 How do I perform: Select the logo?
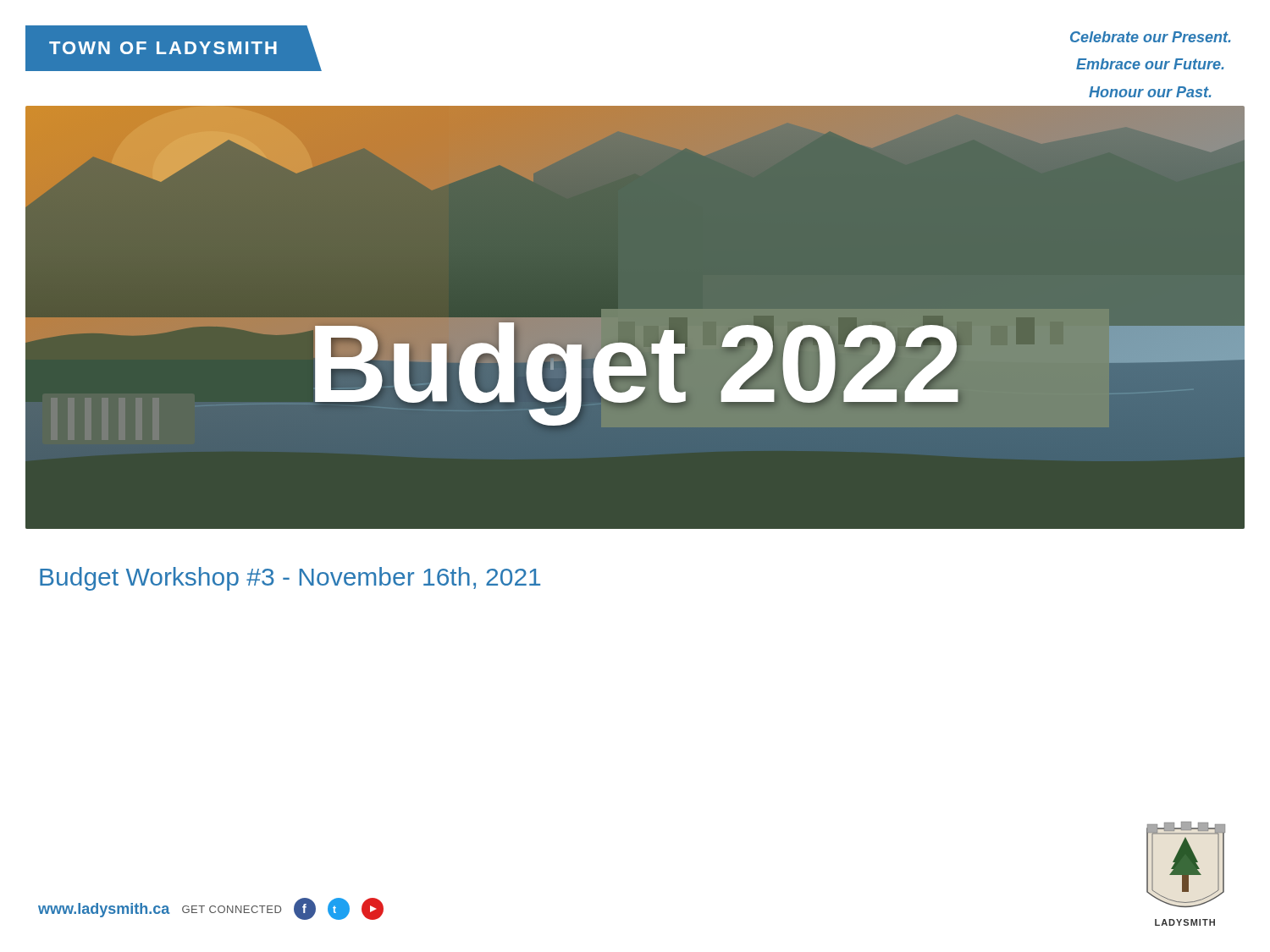[x=1185, y=877]
